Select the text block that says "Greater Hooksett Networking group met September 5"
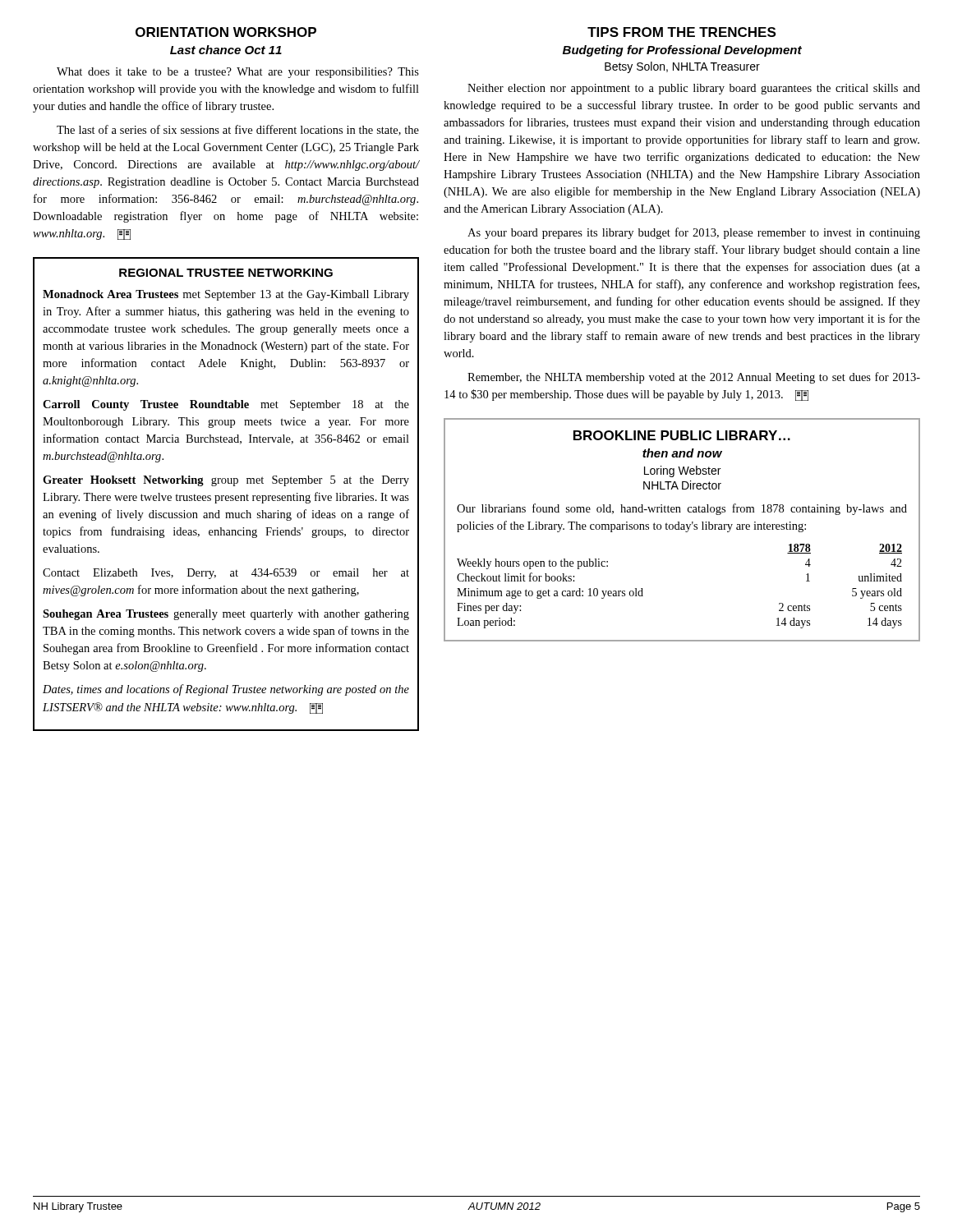Viewport: 953px width, 1232px height. [226, 515]
